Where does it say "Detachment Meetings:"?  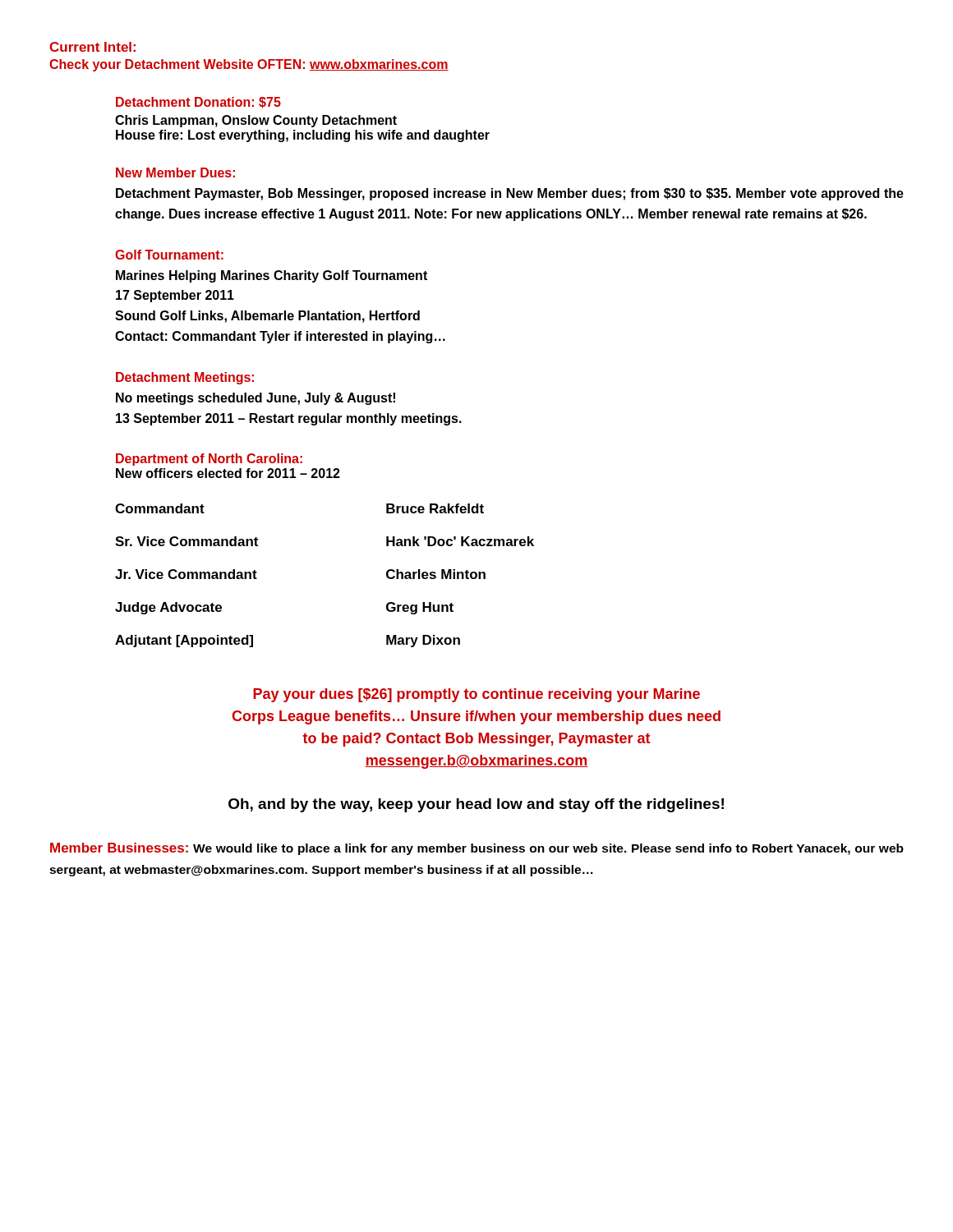tap(185, 377)
